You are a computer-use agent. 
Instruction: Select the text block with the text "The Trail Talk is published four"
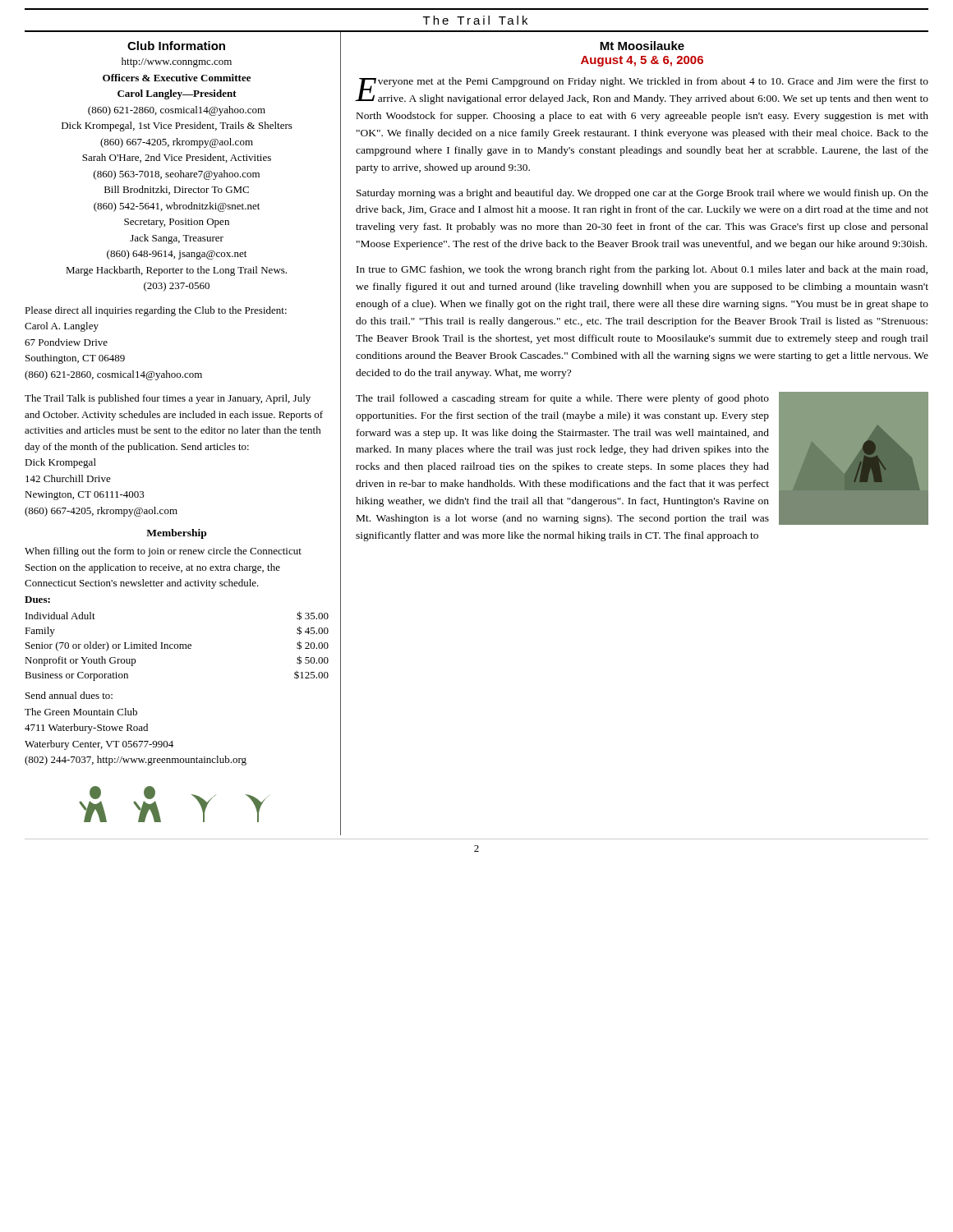pyautogui.click(x=174, y=454)
